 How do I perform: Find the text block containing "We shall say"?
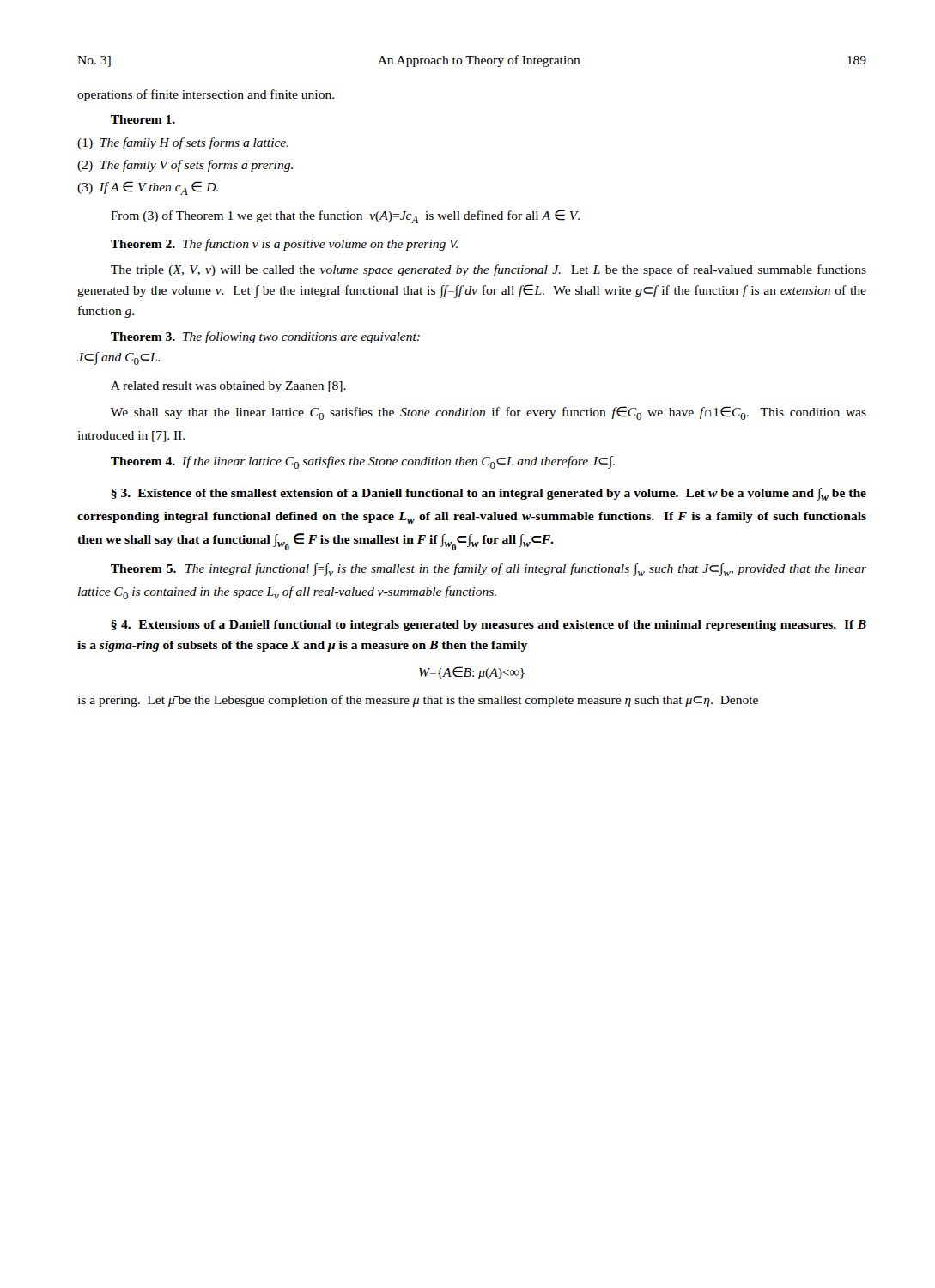472,423
